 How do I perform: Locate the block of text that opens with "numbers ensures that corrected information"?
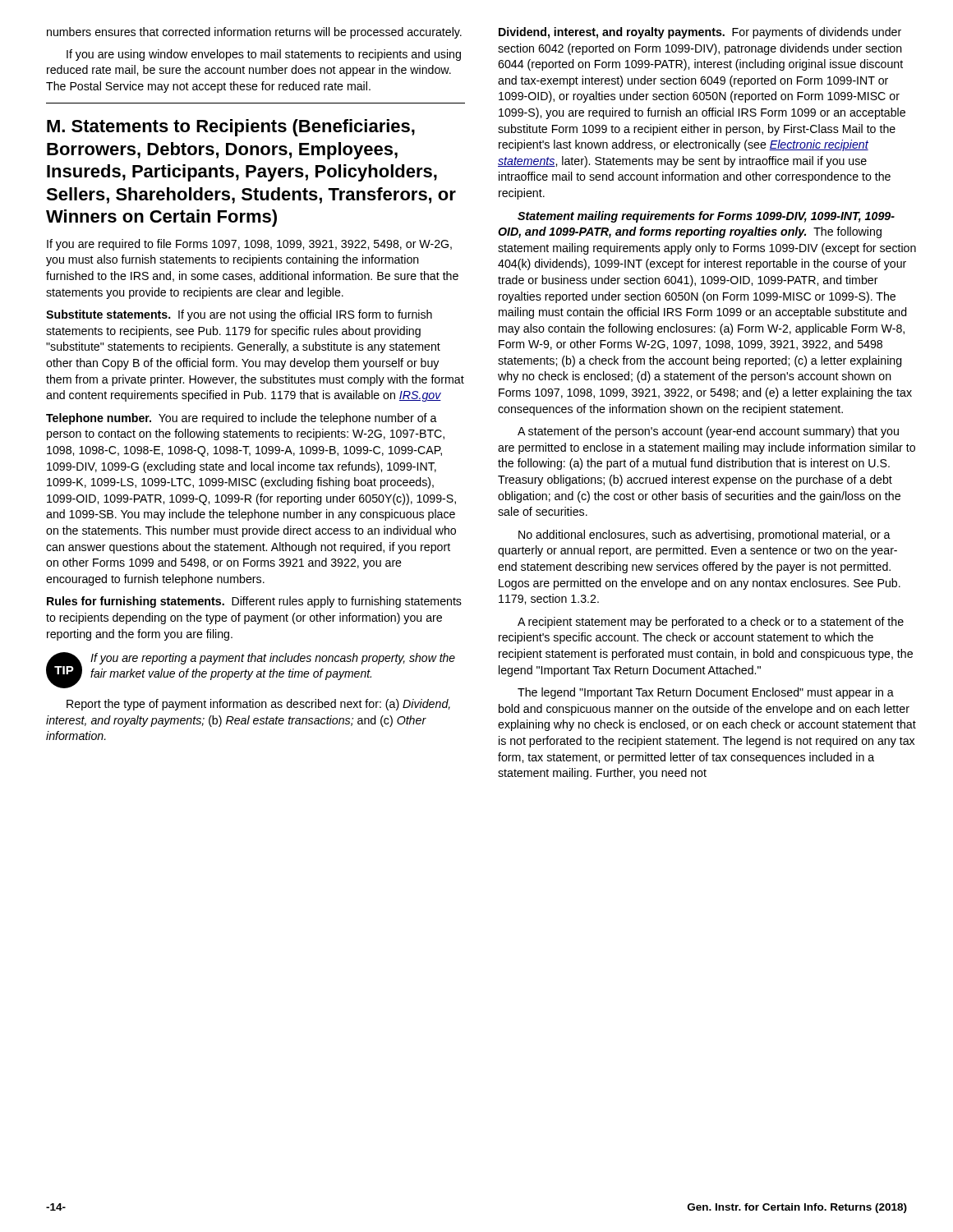tap(255, 33)
